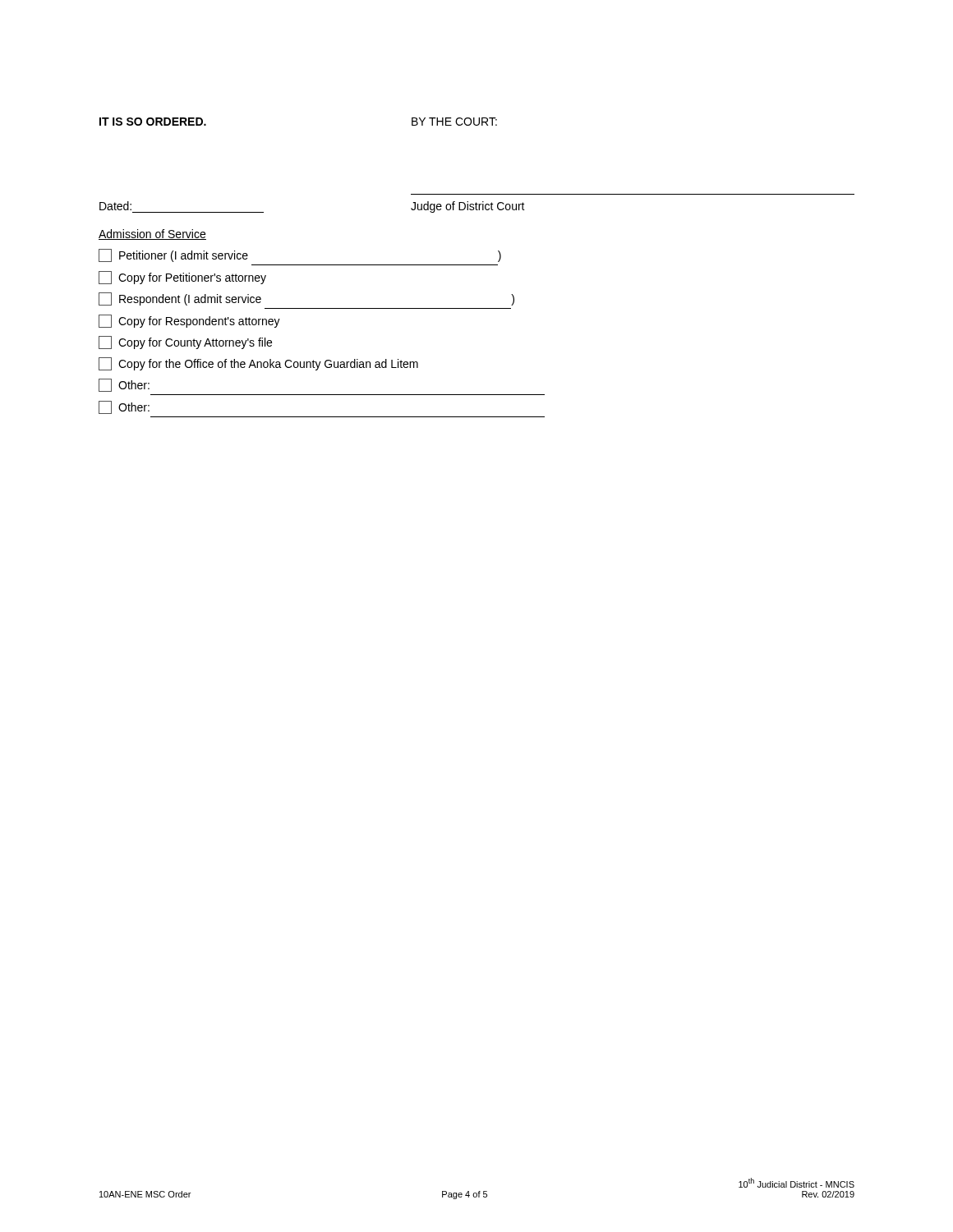Navigate to the region starting "Copy for the Office of"

tap(258, 364)
